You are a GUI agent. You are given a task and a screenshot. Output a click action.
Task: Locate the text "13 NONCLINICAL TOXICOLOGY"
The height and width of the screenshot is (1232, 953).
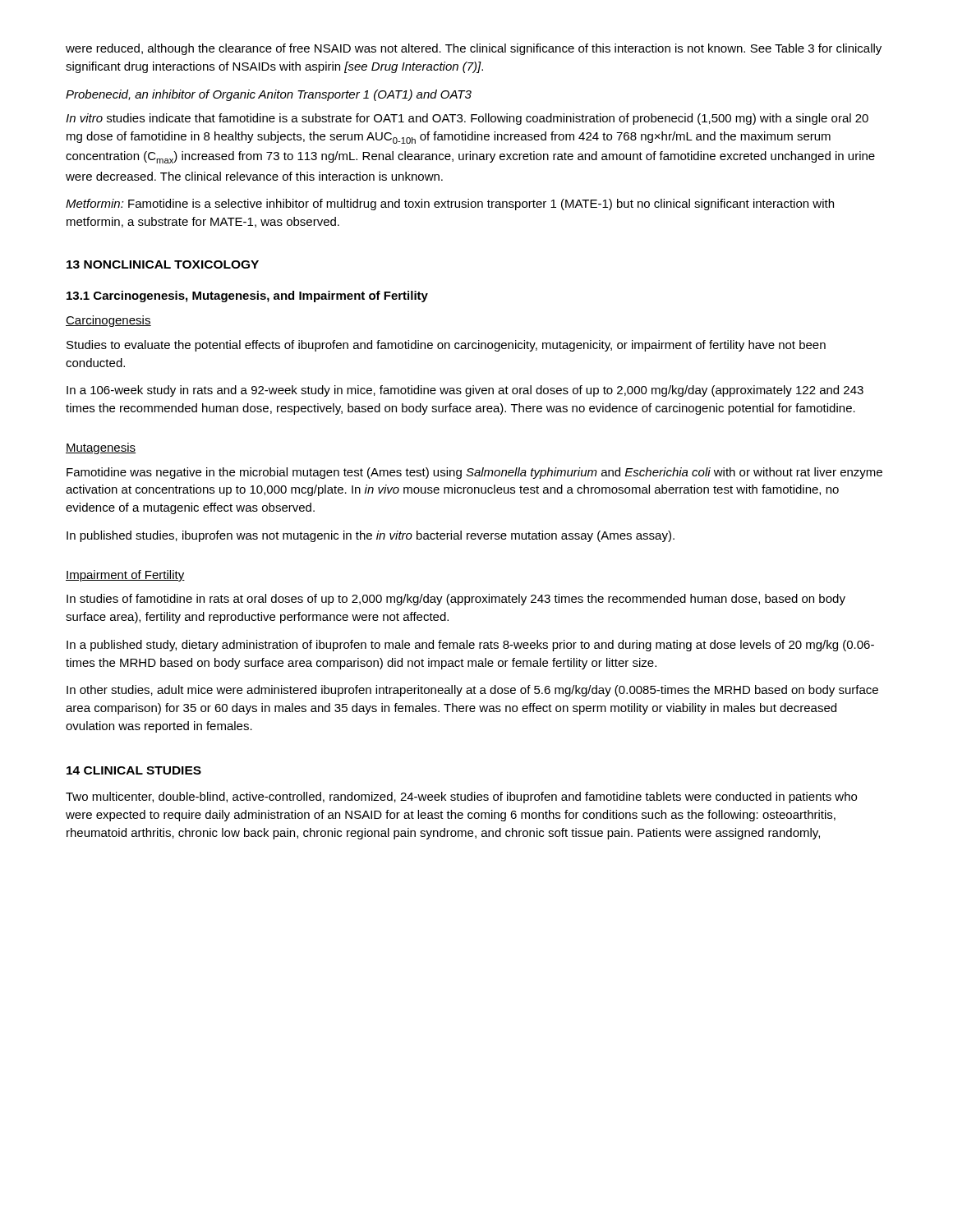162,264
